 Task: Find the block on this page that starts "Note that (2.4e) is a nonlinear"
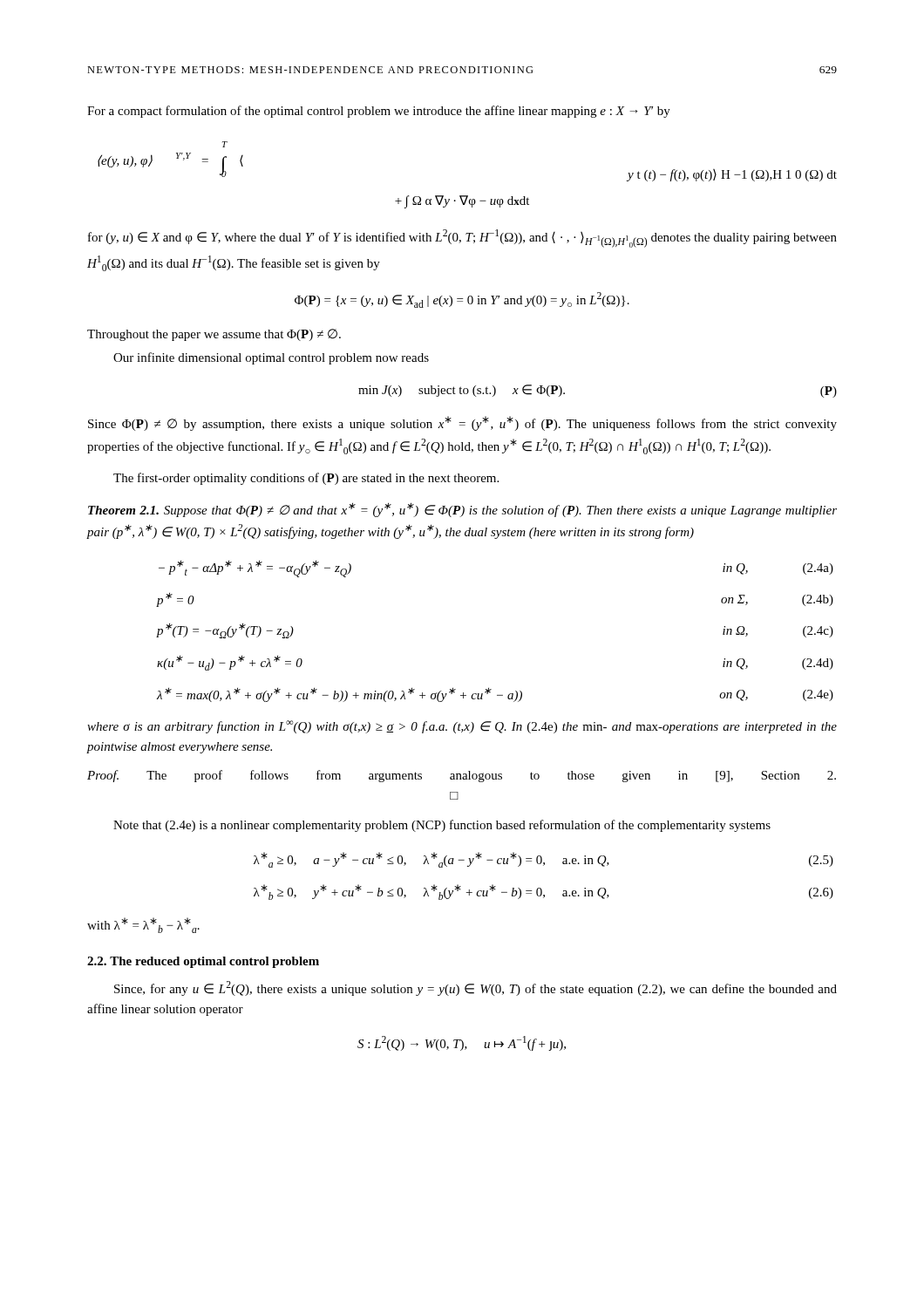[442, 825]
